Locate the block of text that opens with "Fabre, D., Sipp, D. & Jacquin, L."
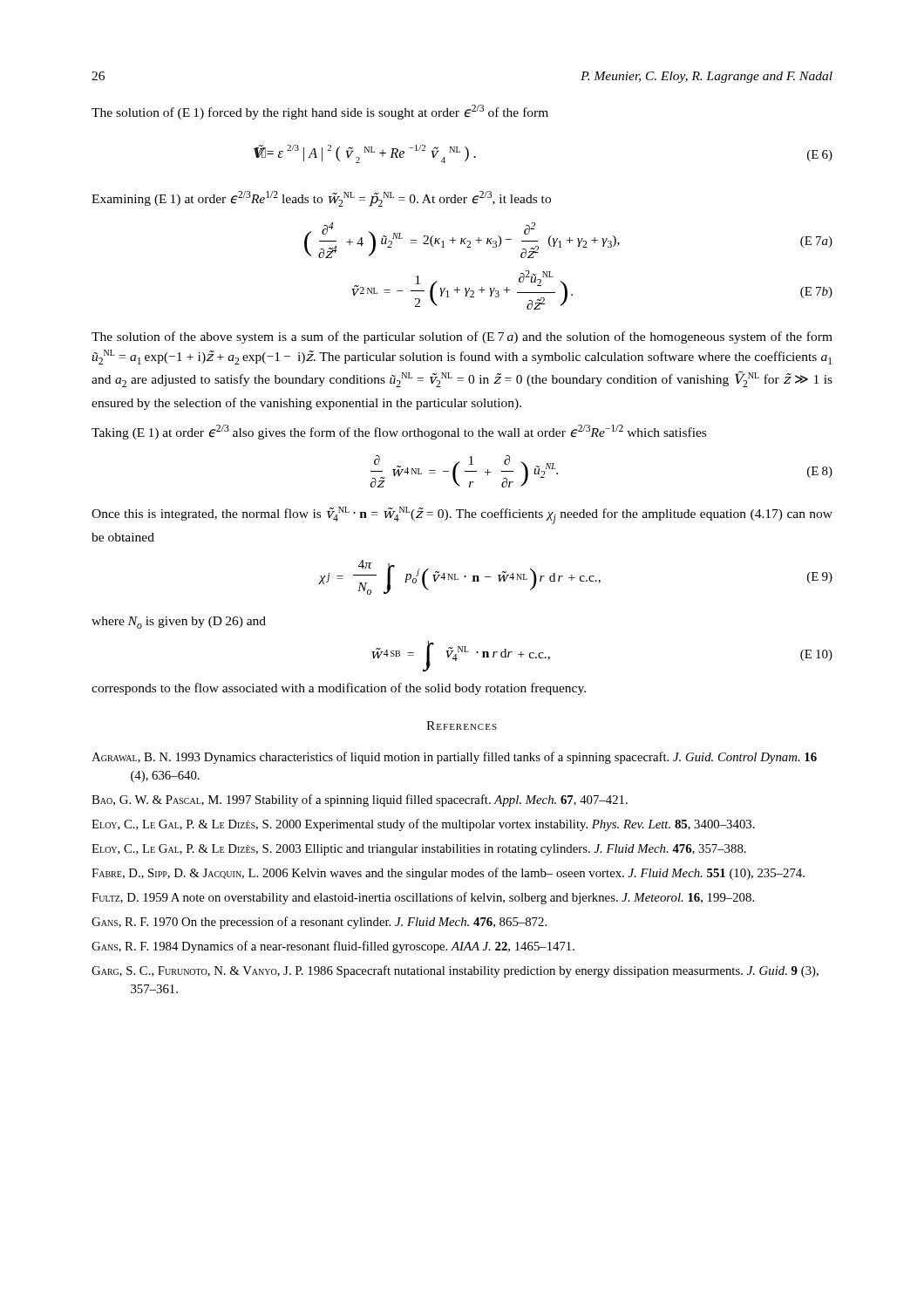The image size is (924, 1308). point(449,873)
